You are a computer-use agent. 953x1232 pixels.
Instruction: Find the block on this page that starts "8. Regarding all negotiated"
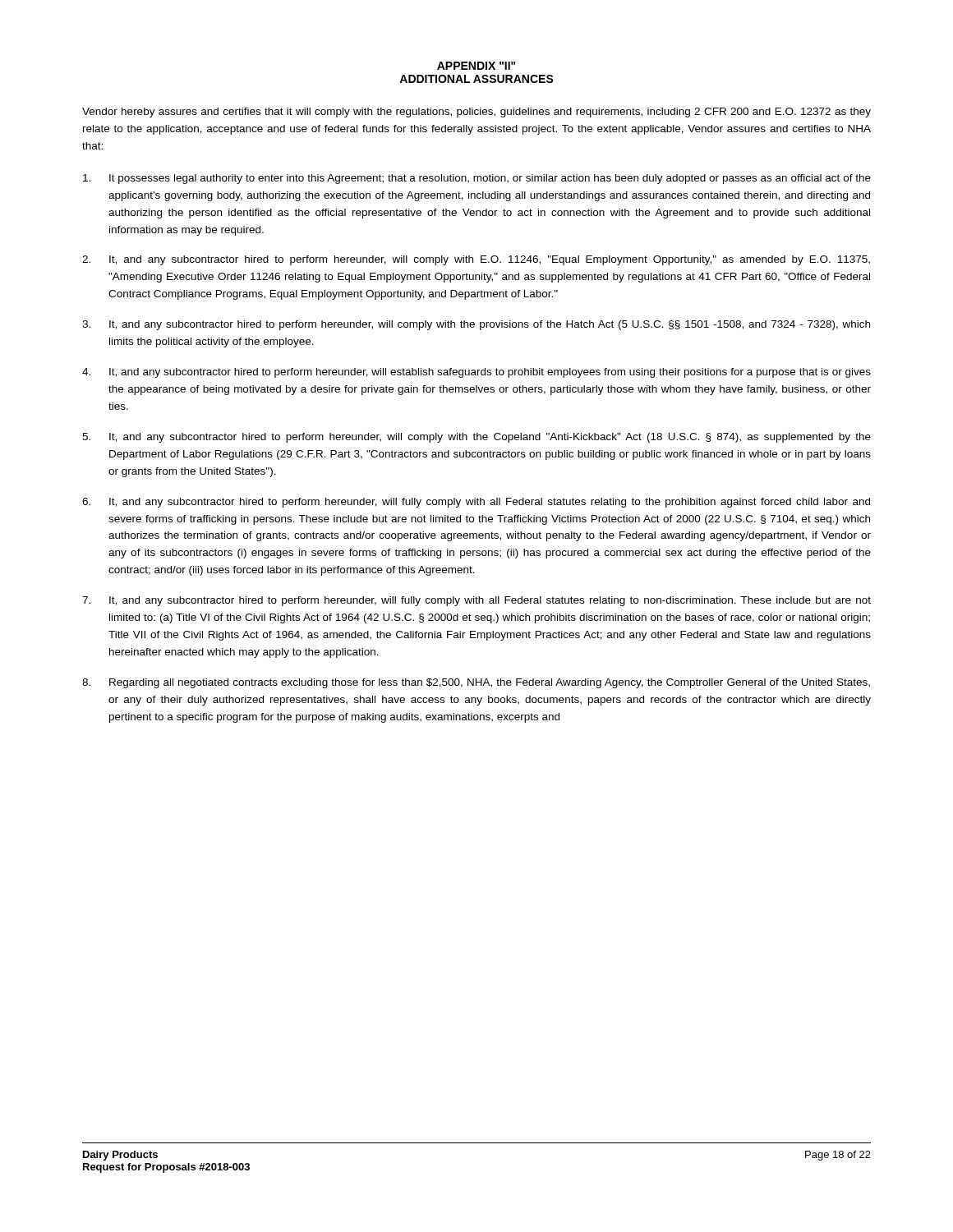coord(476,700)
